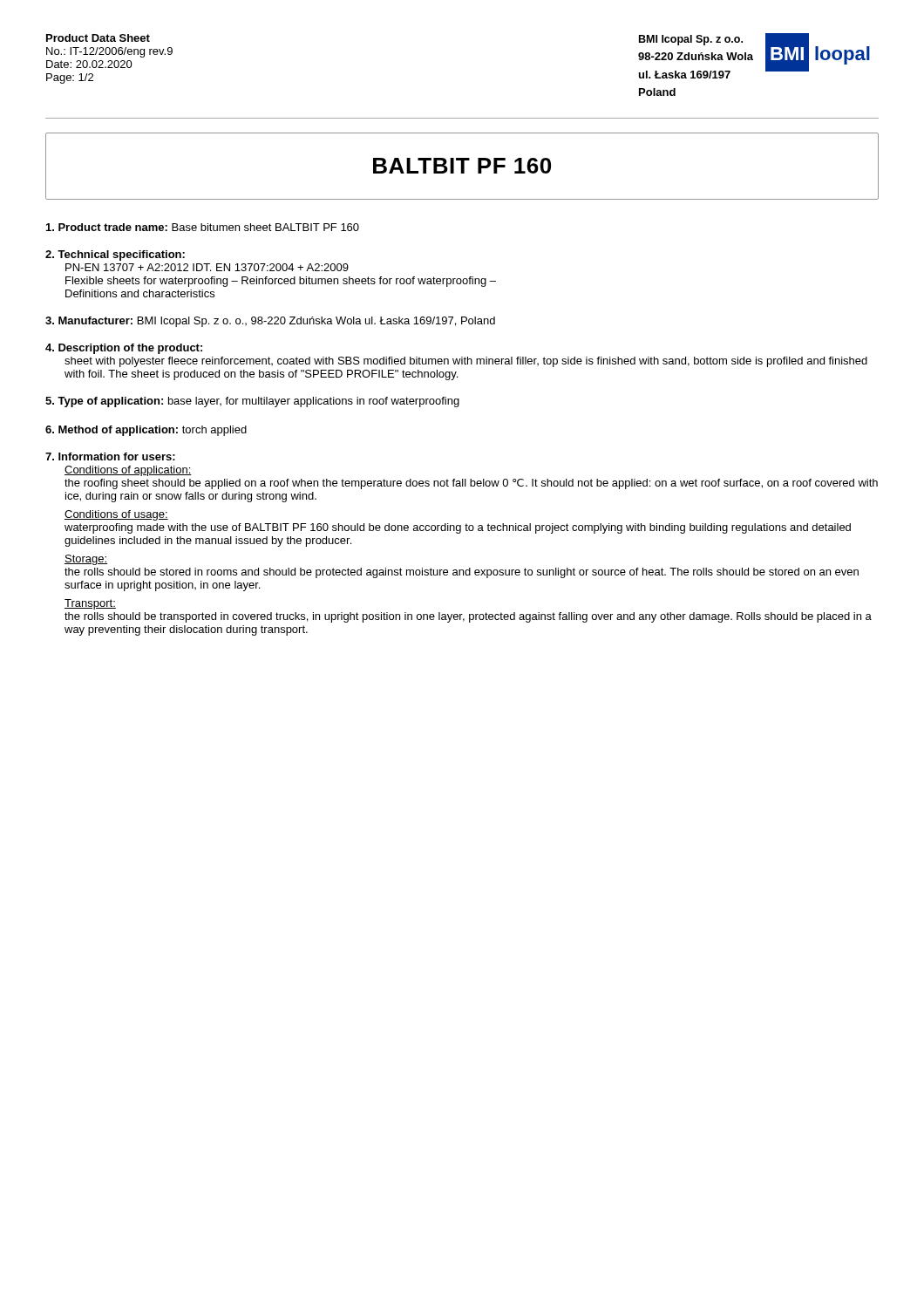
Task: Point to the block beginning "PN-EN 13707 + A2:2012"
Action: (280, 280)
